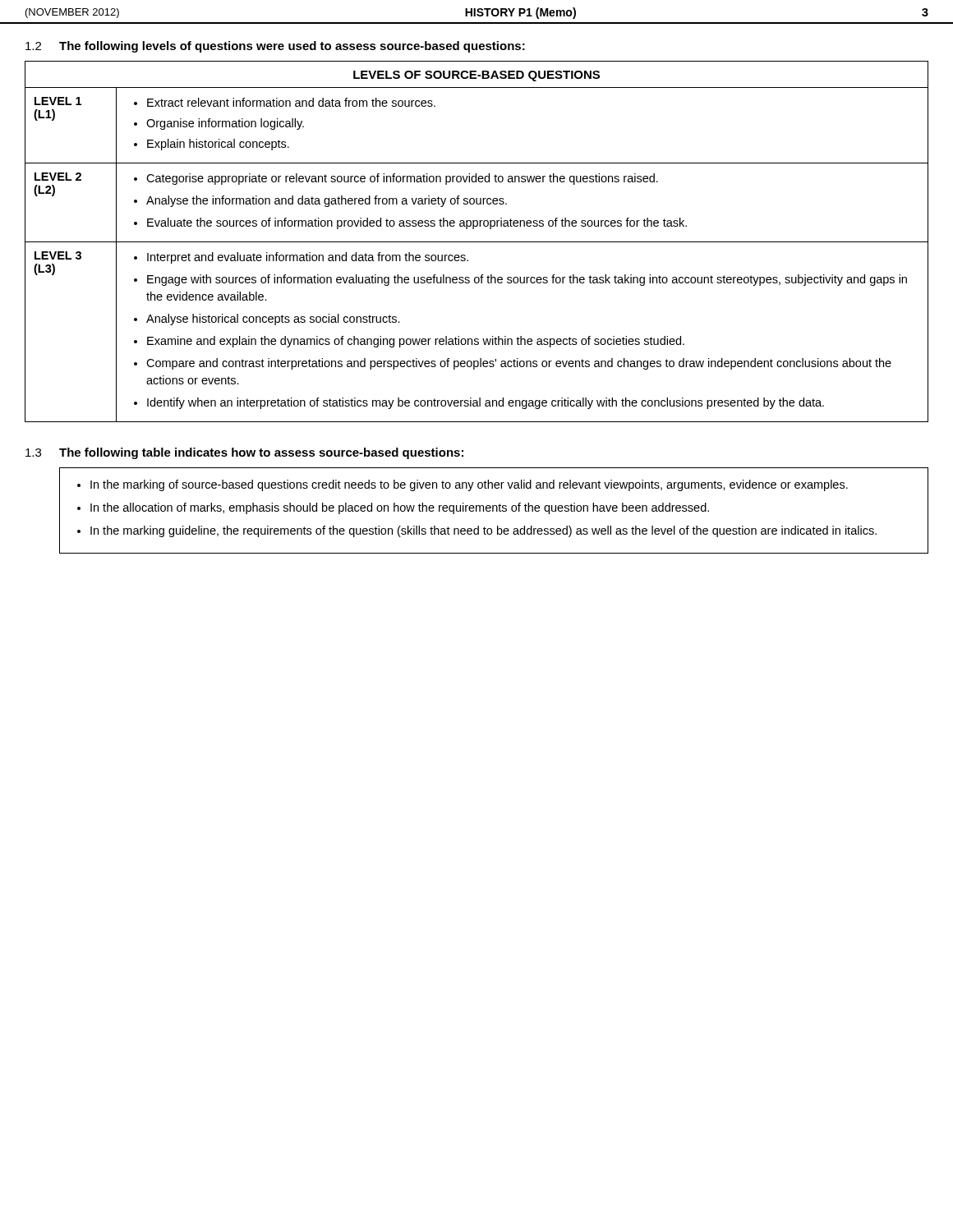Click on the text block starting "1.2 The following"
Image resolution: width=953 pixels, height=1232 pixels.
[275, 46]
